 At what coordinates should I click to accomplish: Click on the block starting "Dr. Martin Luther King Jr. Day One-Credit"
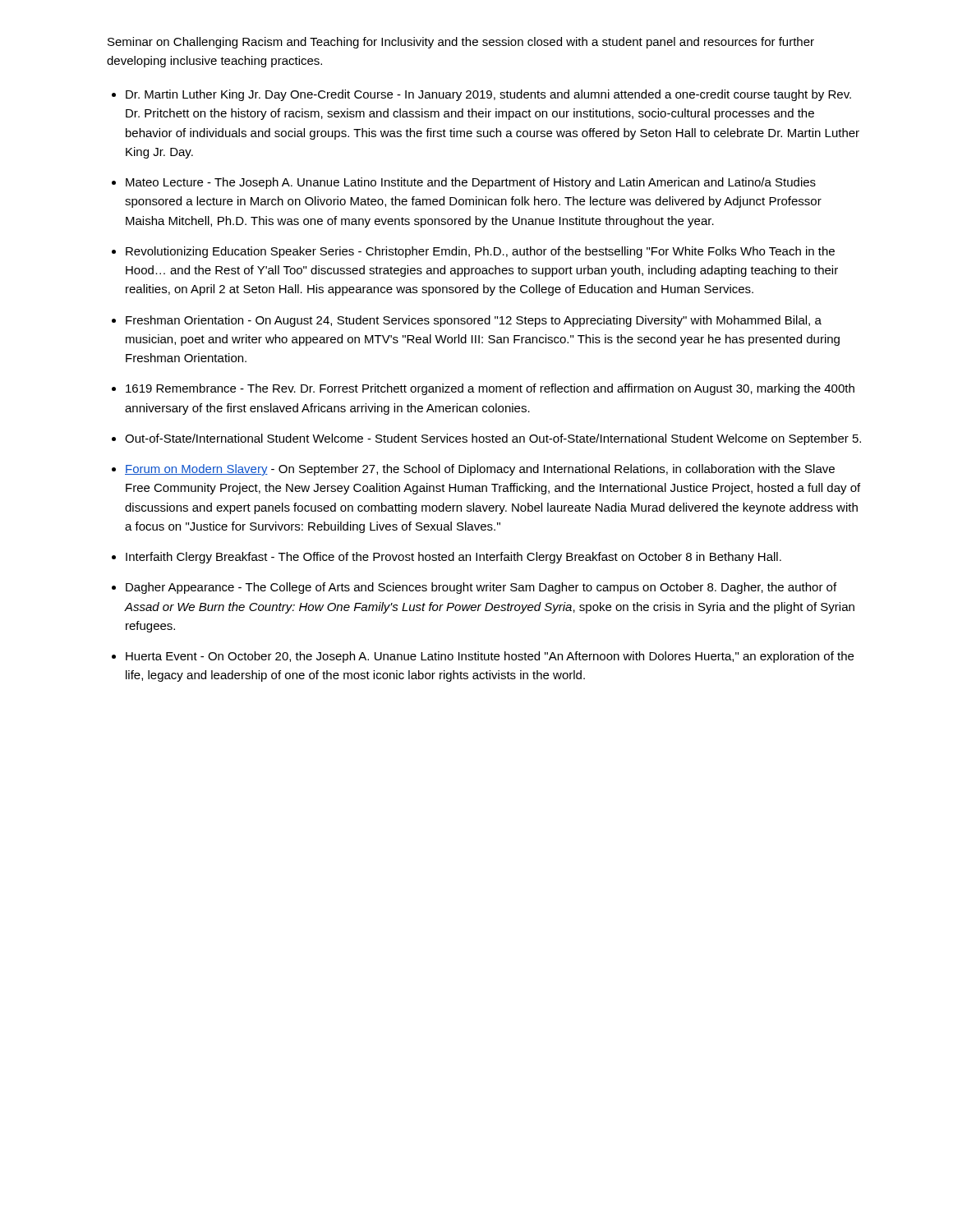click(492, 123)
